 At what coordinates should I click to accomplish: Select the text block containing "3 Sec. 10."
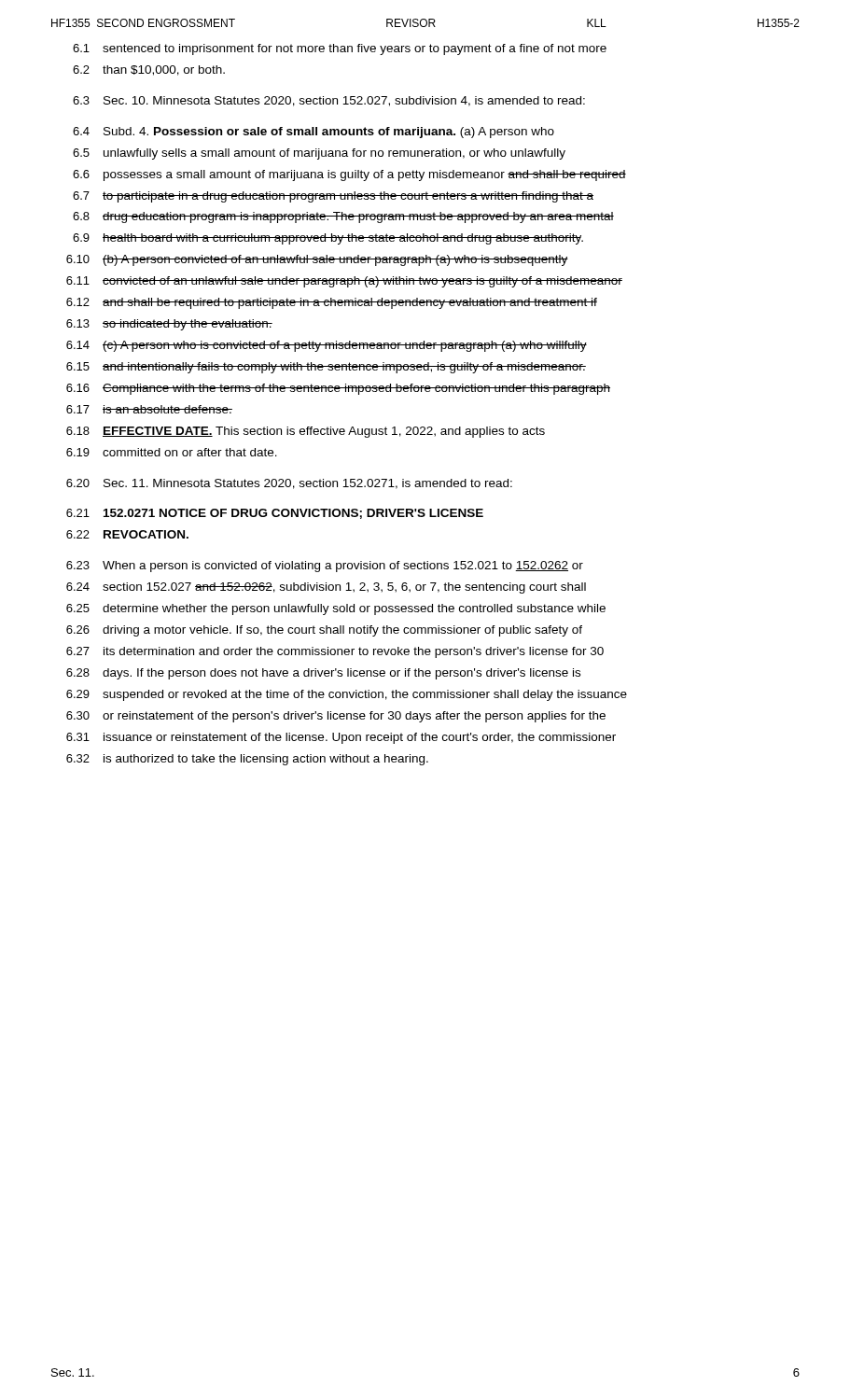[425, 101]
